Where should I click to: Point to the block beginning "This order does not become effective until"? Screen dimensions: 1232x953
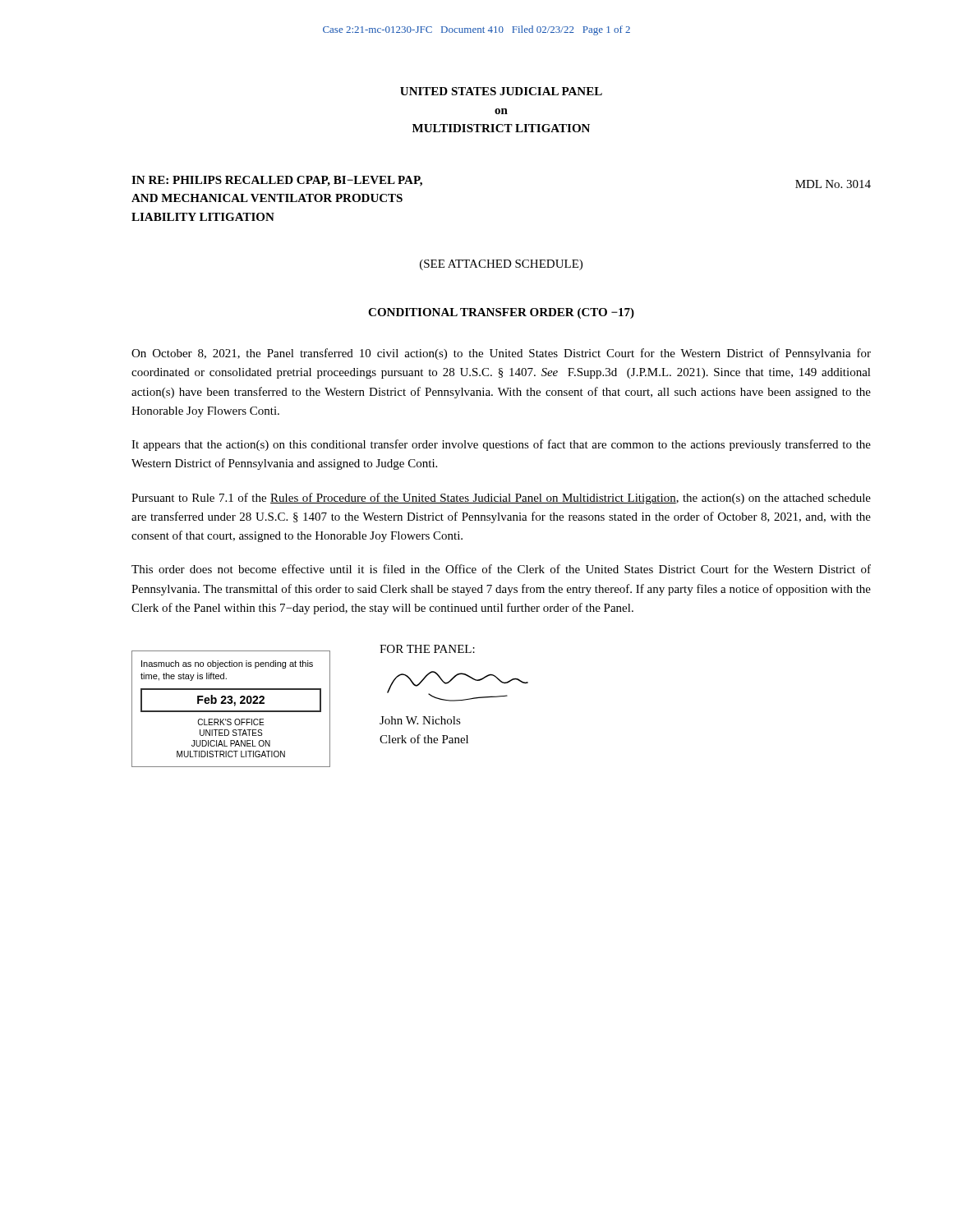(501, 589)
